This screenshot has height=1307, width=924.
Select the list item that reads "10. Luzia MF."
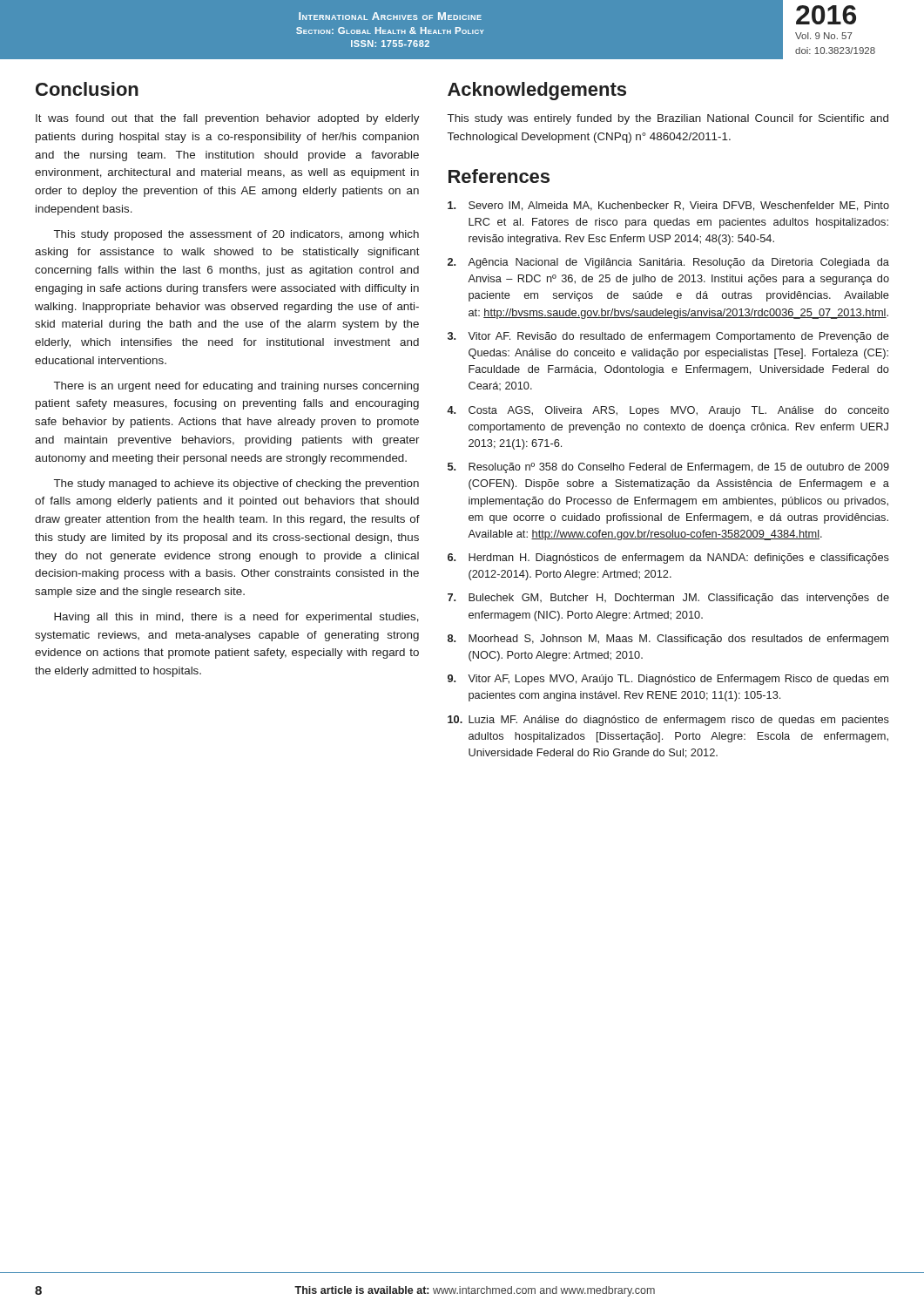coord(668,736)
